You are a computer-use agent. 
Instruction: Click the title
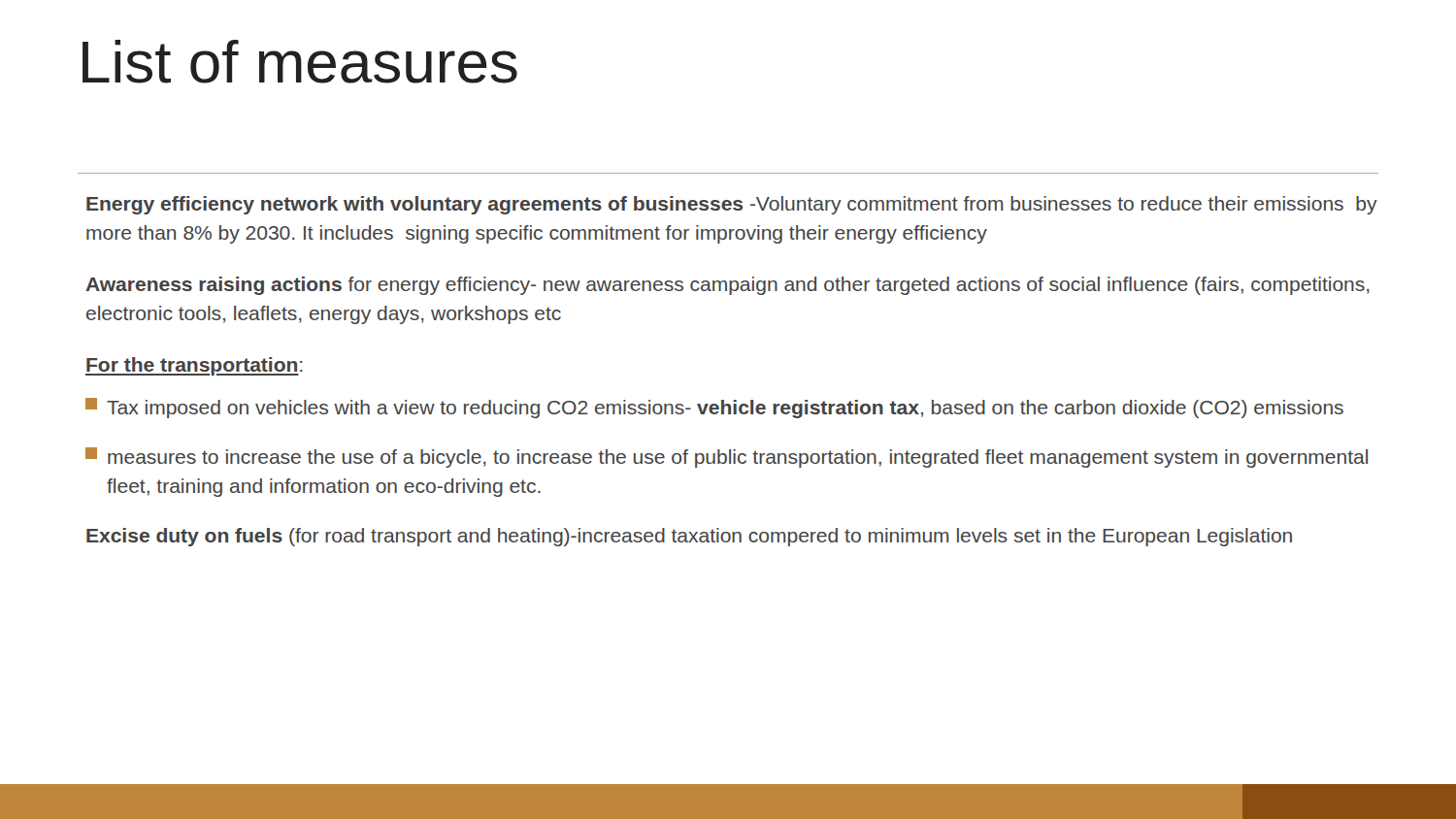click(x=728, y=62)
